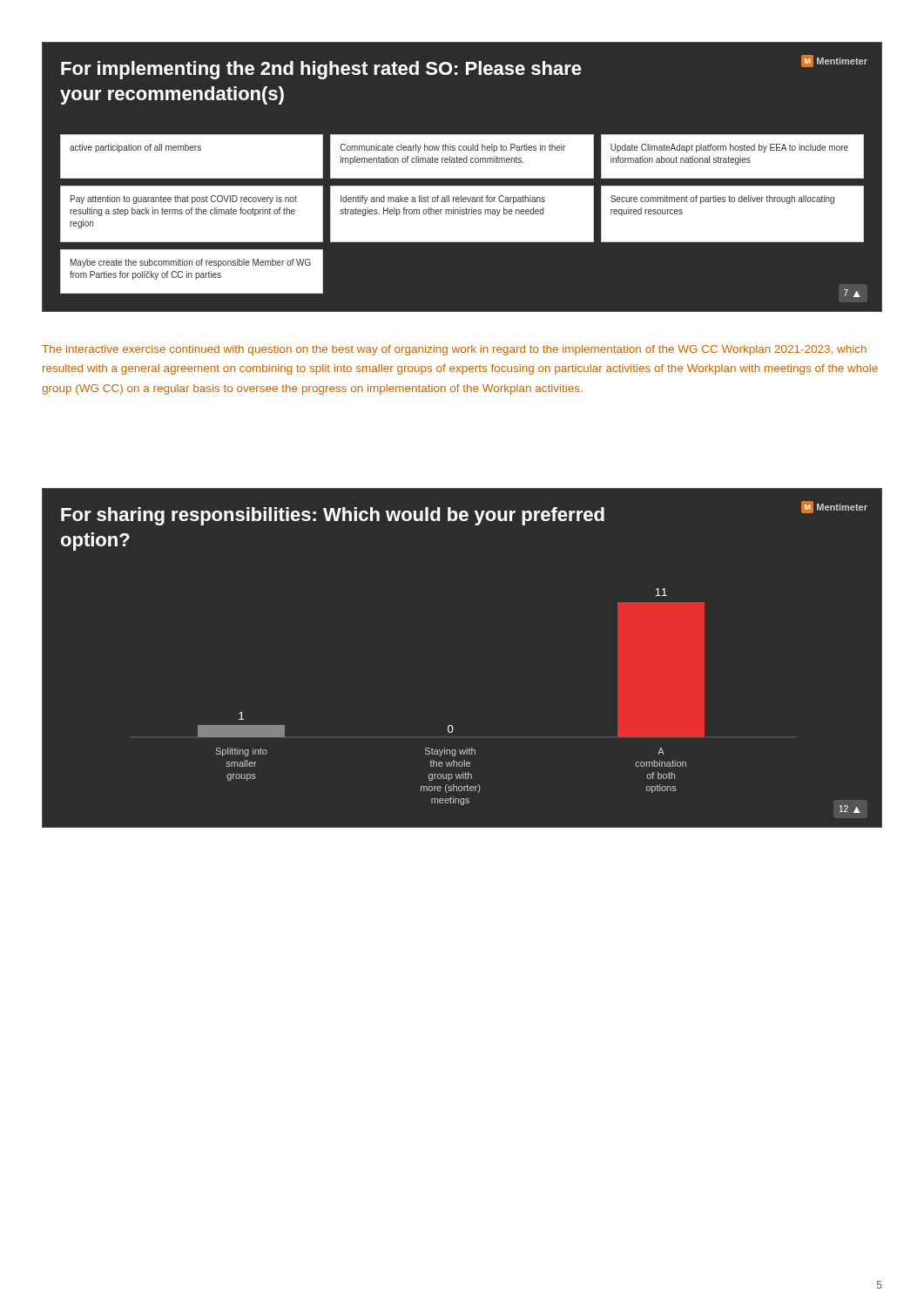Screen dimensions: 1307x924
Task: Click on the text starting "The interactive exercise continued"
Action: (x=460, y=368)
